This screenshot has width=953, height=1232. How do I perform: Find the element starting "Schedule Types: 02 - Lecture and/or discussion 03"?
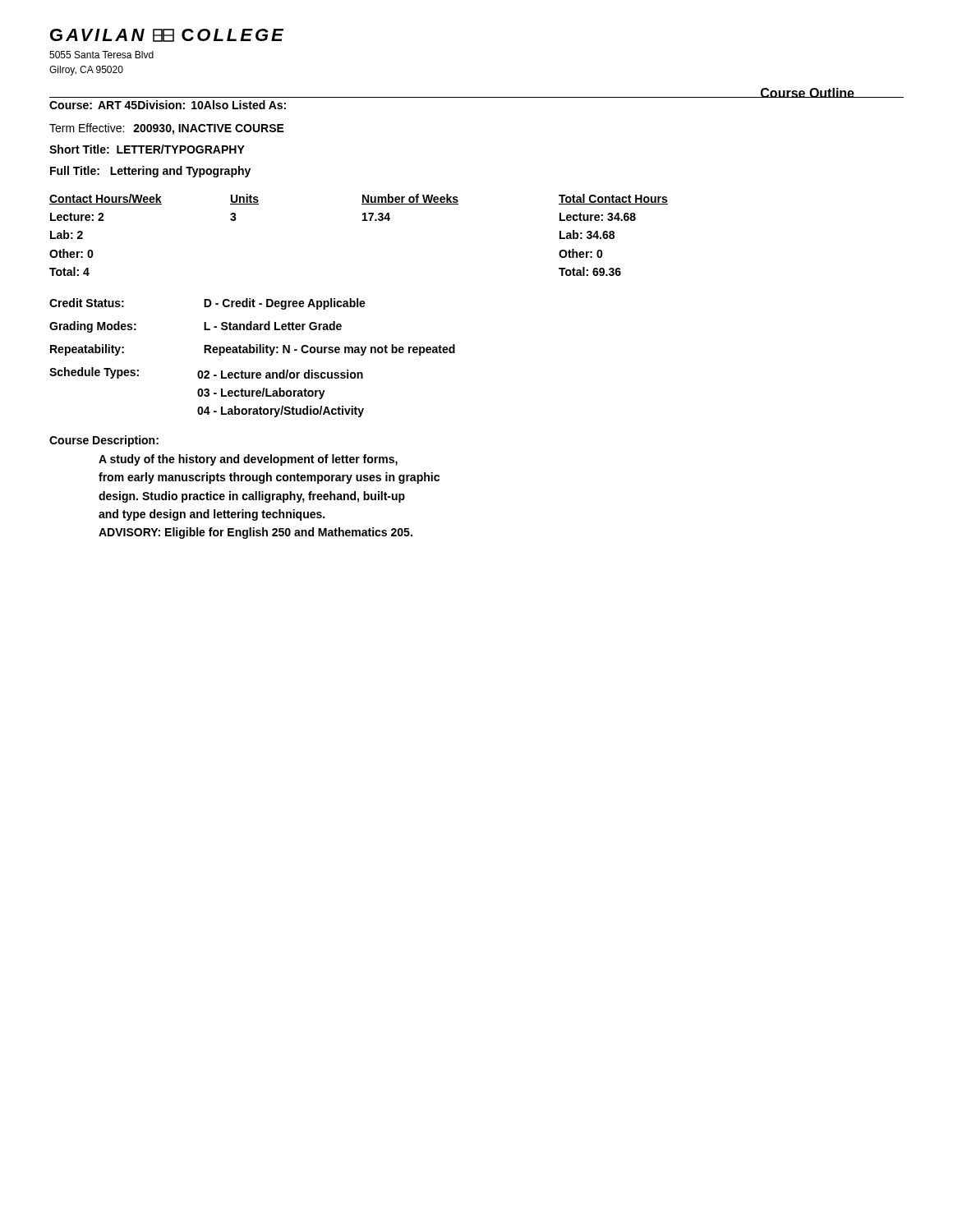pyautogui.click(x=207, y=393)
